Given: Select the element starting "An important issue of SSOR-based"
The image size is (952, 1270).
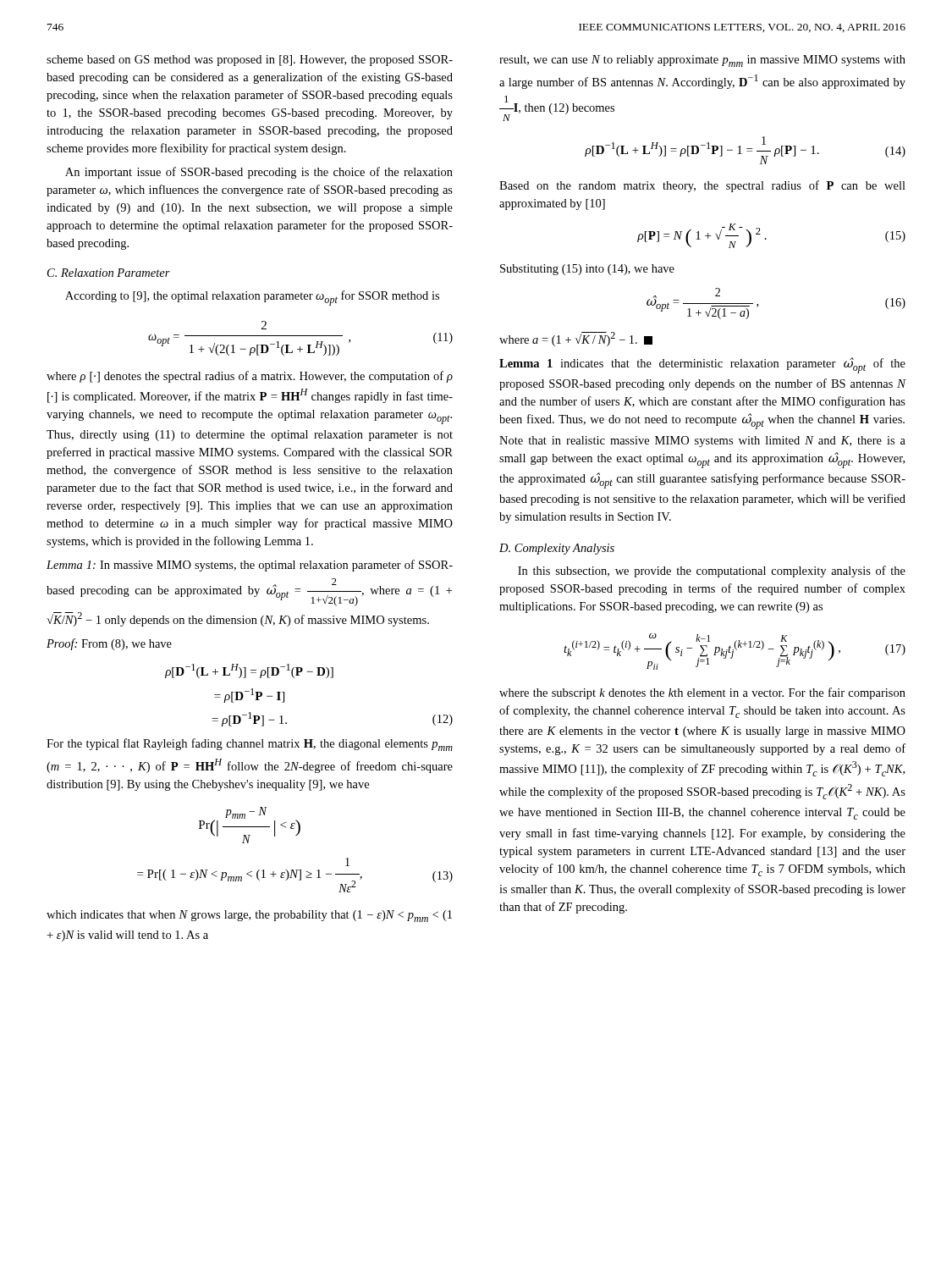Looking at the screenshot, I should pos(250,208).
